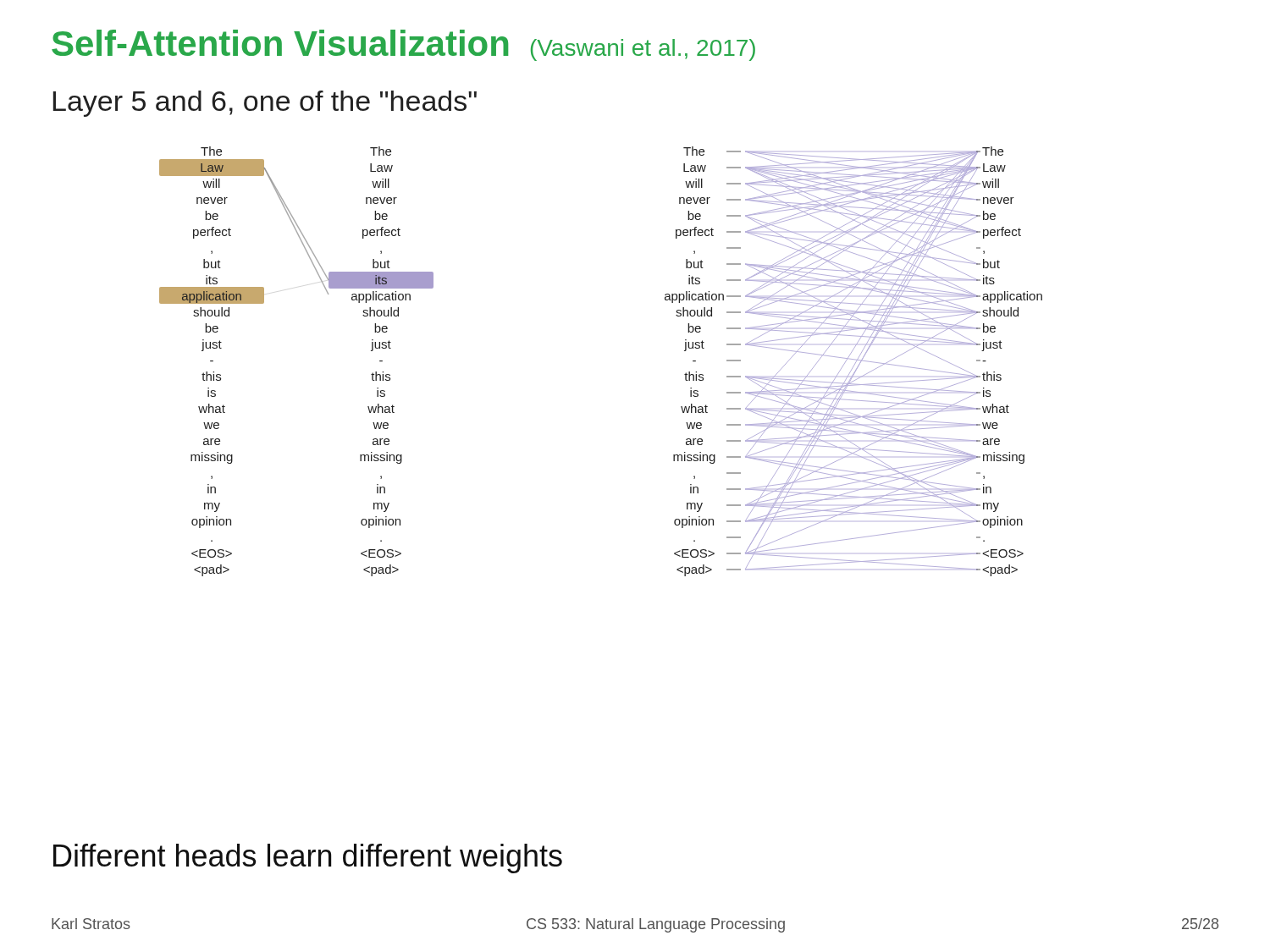Find the section header containing "Different heads learn"
The image size is (1270, 952).
307,856
